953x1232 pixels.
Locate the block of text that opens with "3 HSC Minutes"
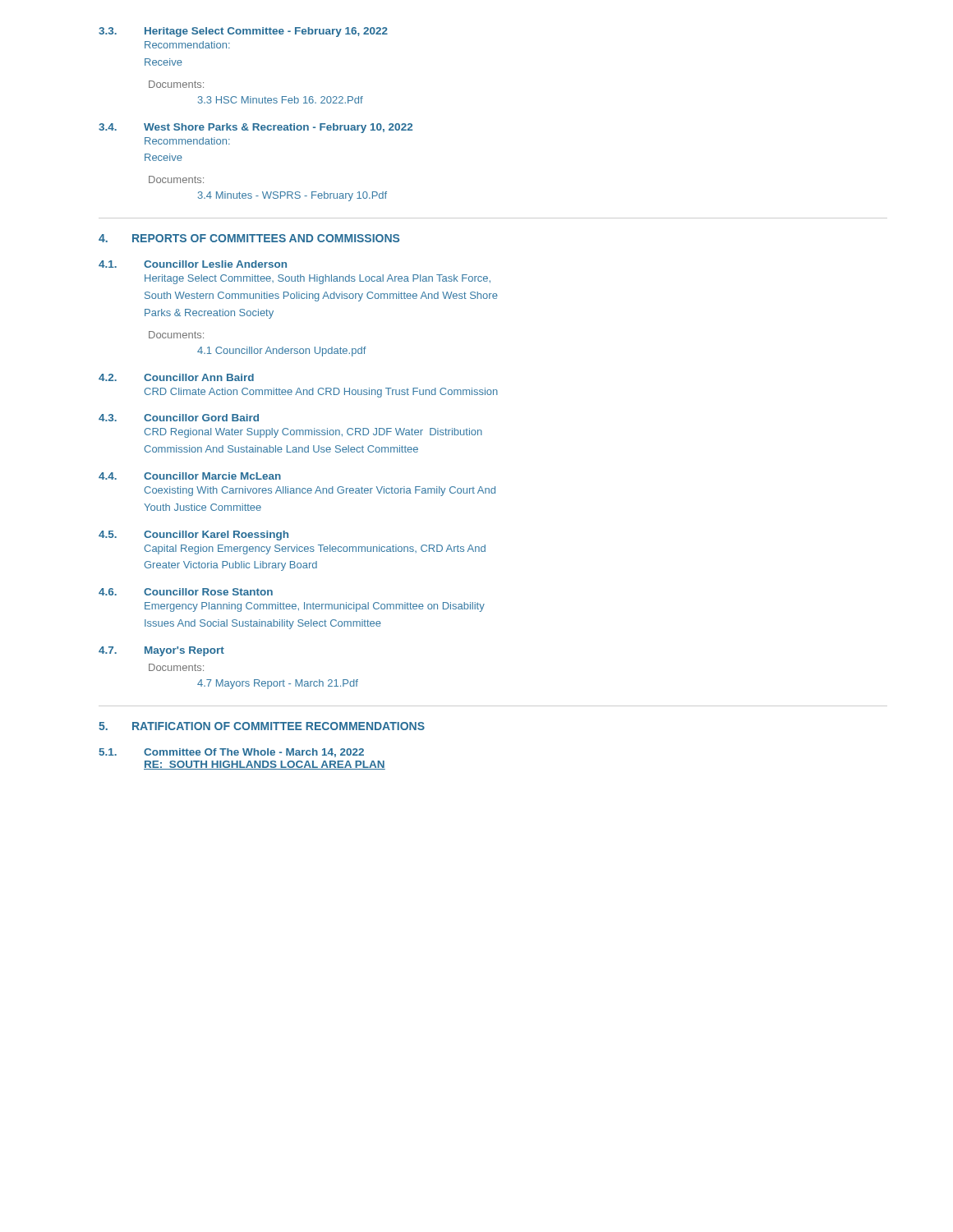tap(280, 99)
